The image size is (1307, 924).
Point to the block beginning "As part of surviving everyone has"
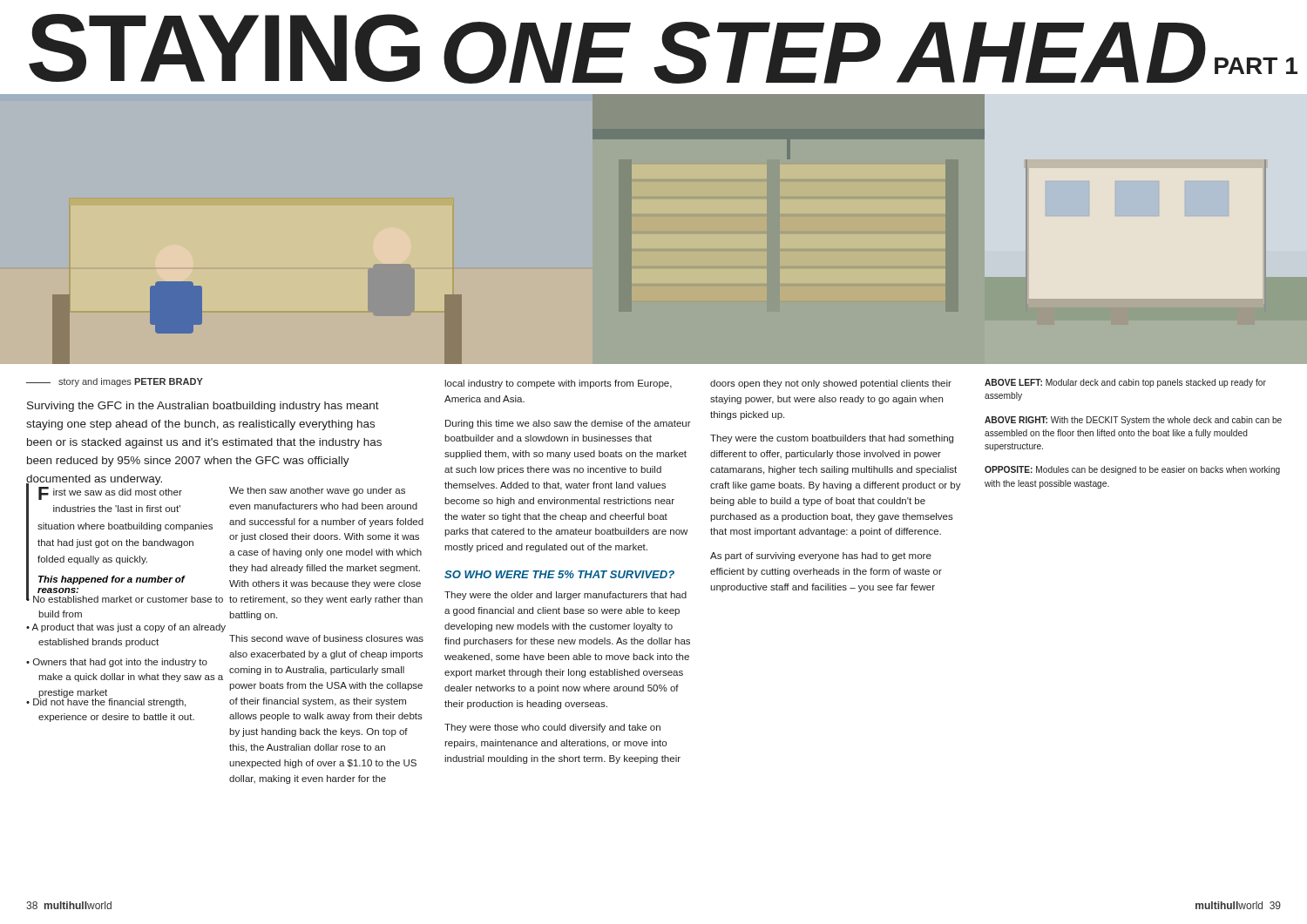(x=826, y=571)
